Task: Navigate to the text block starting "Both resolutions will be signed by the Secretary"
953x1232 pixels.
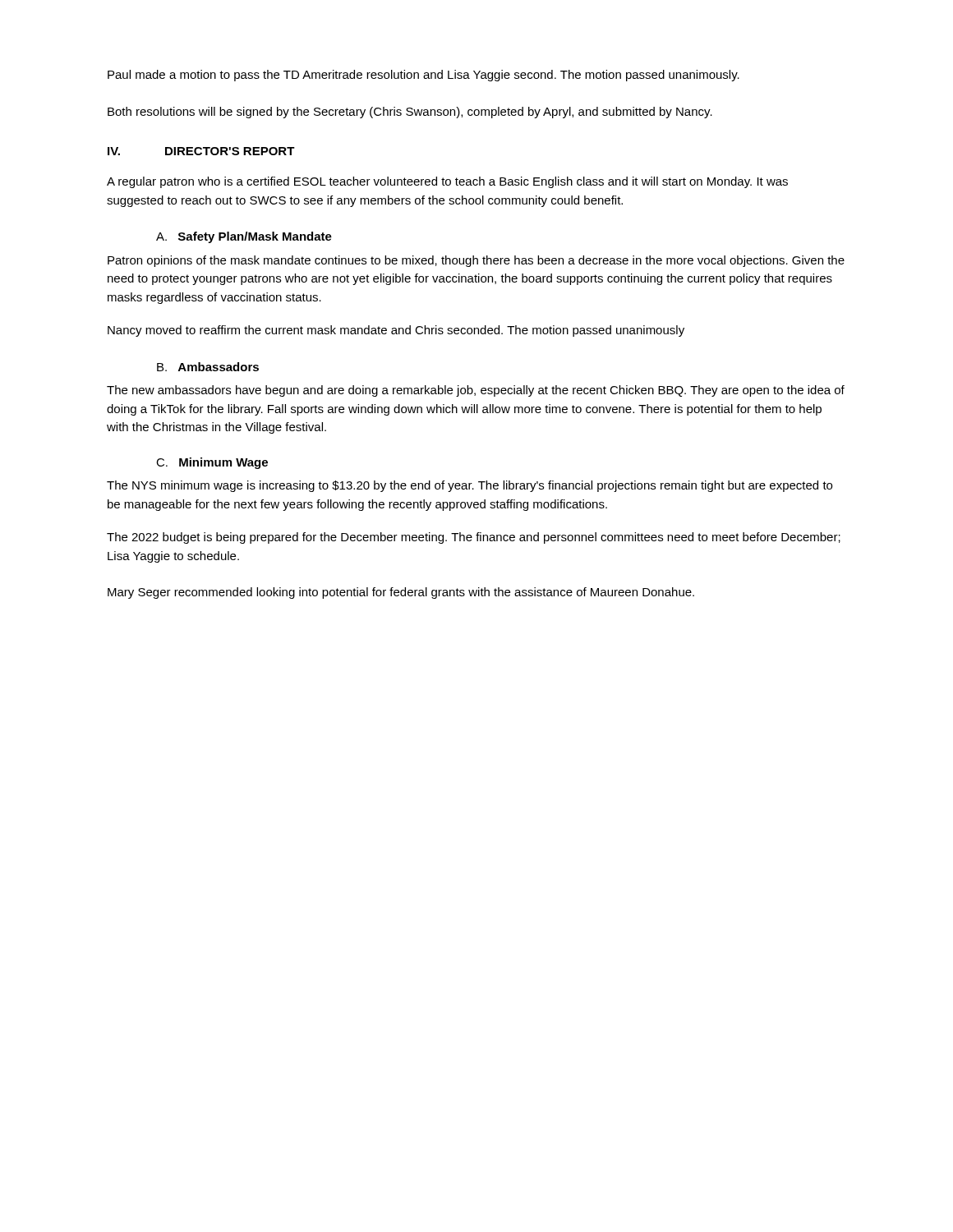Action: click(x=410, y=111)
